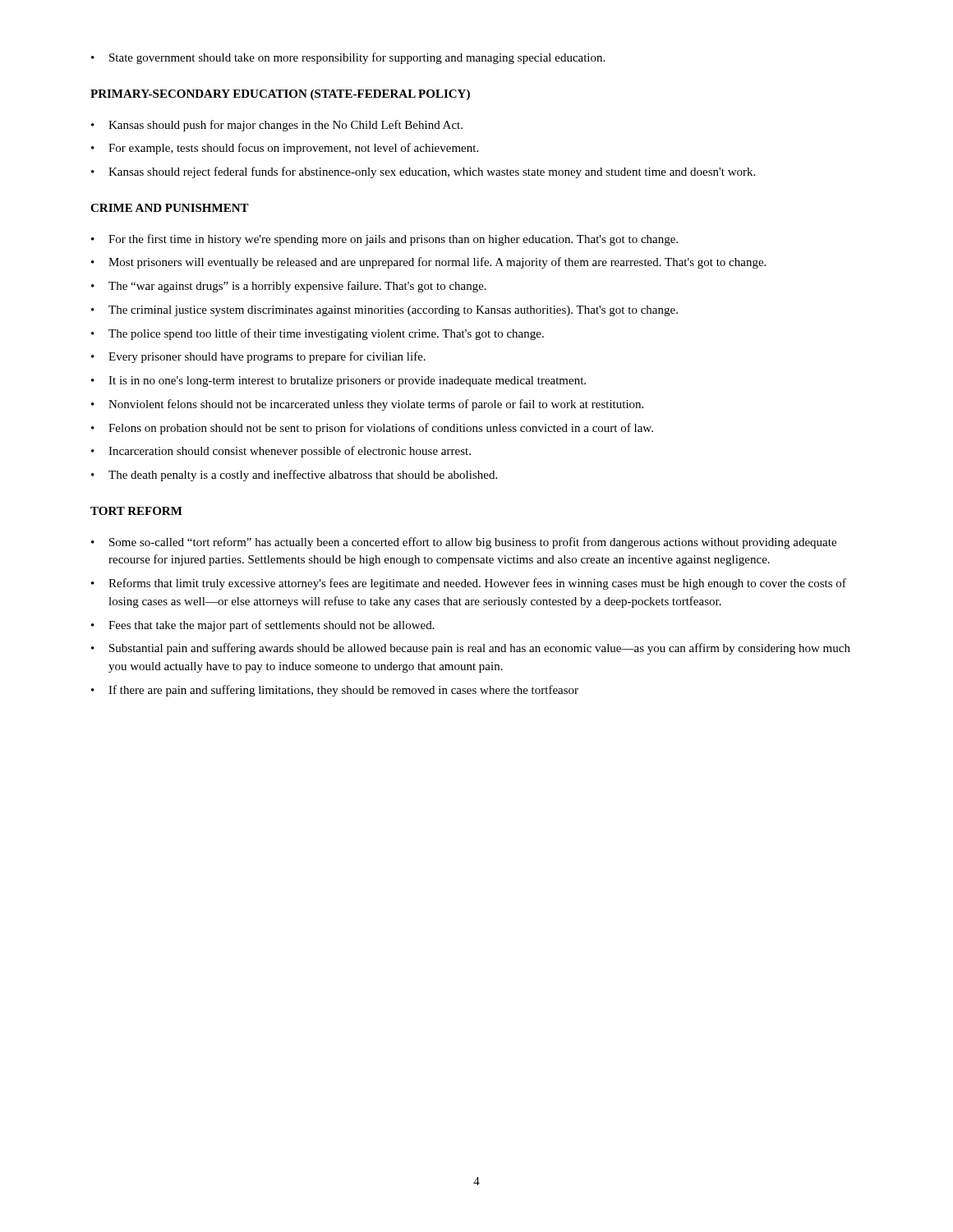Click where it says "CRIME AND PUNISHMENT"
The image size is (953, 1232).
click(169, 208)
